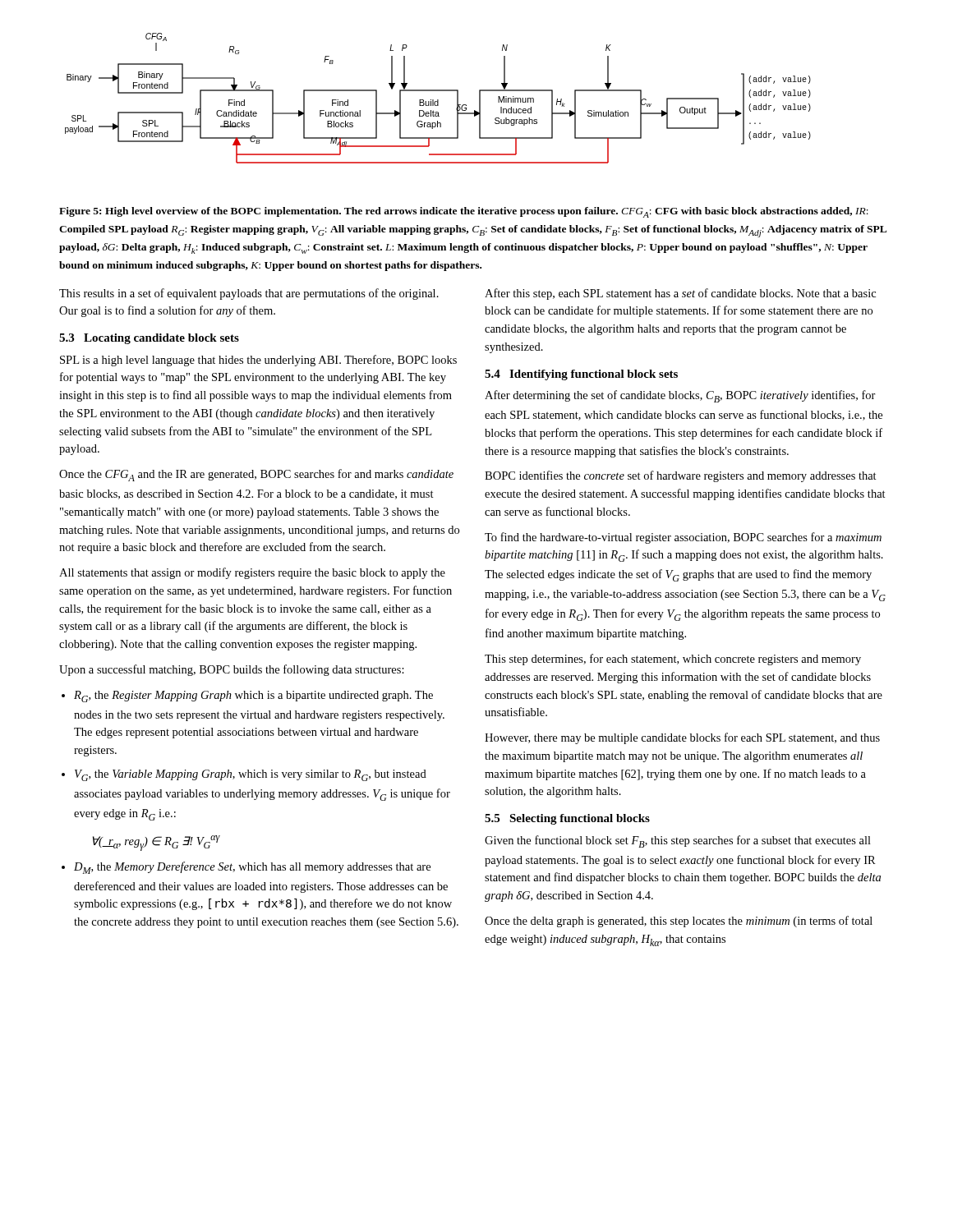
Task: Click on the engineering diagram
Action: (x=476, y=106)
